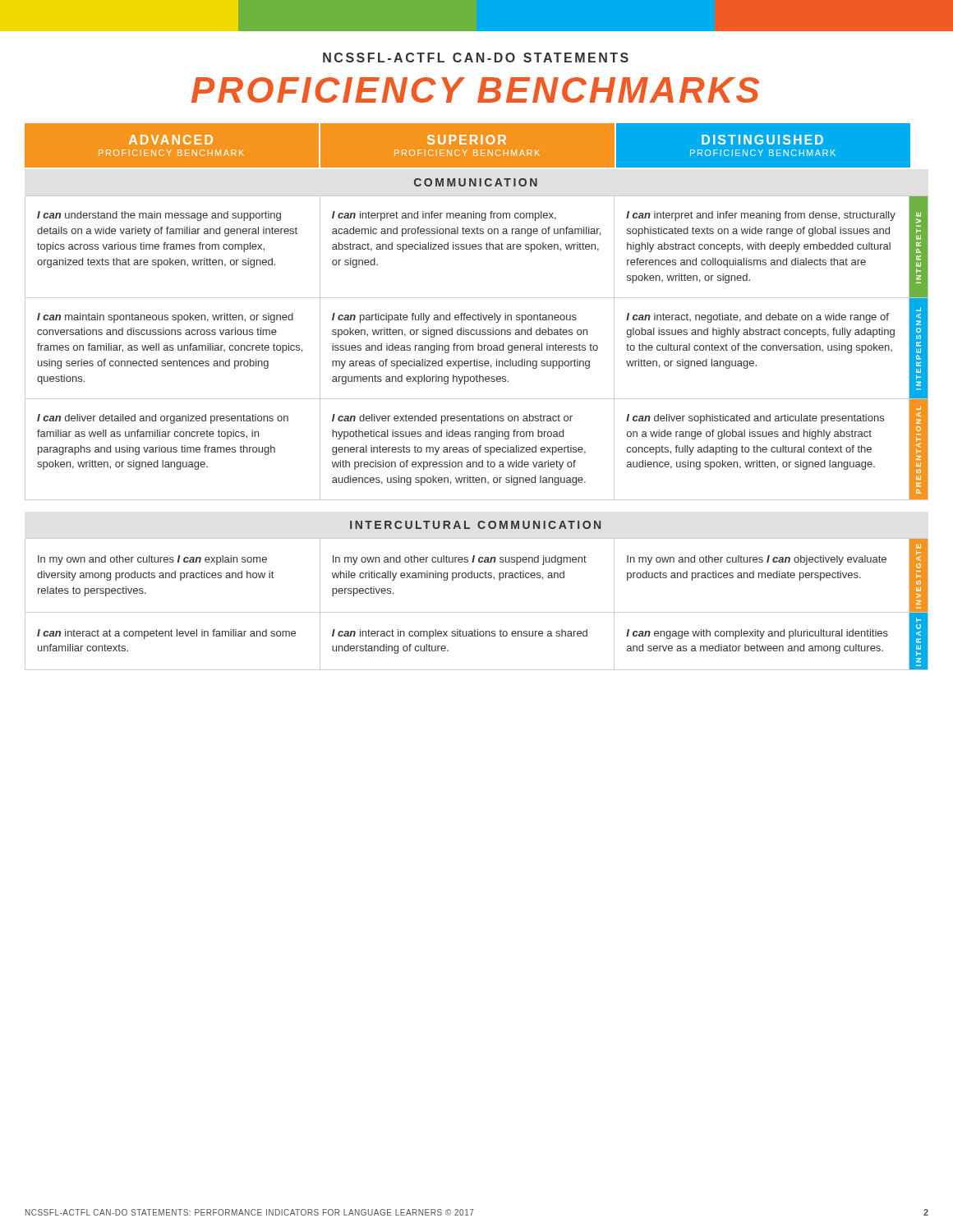The width and height of the screenshot is (953, 1232).
Task: Select the table that reads "I can understand the main"
Action: 476,348
